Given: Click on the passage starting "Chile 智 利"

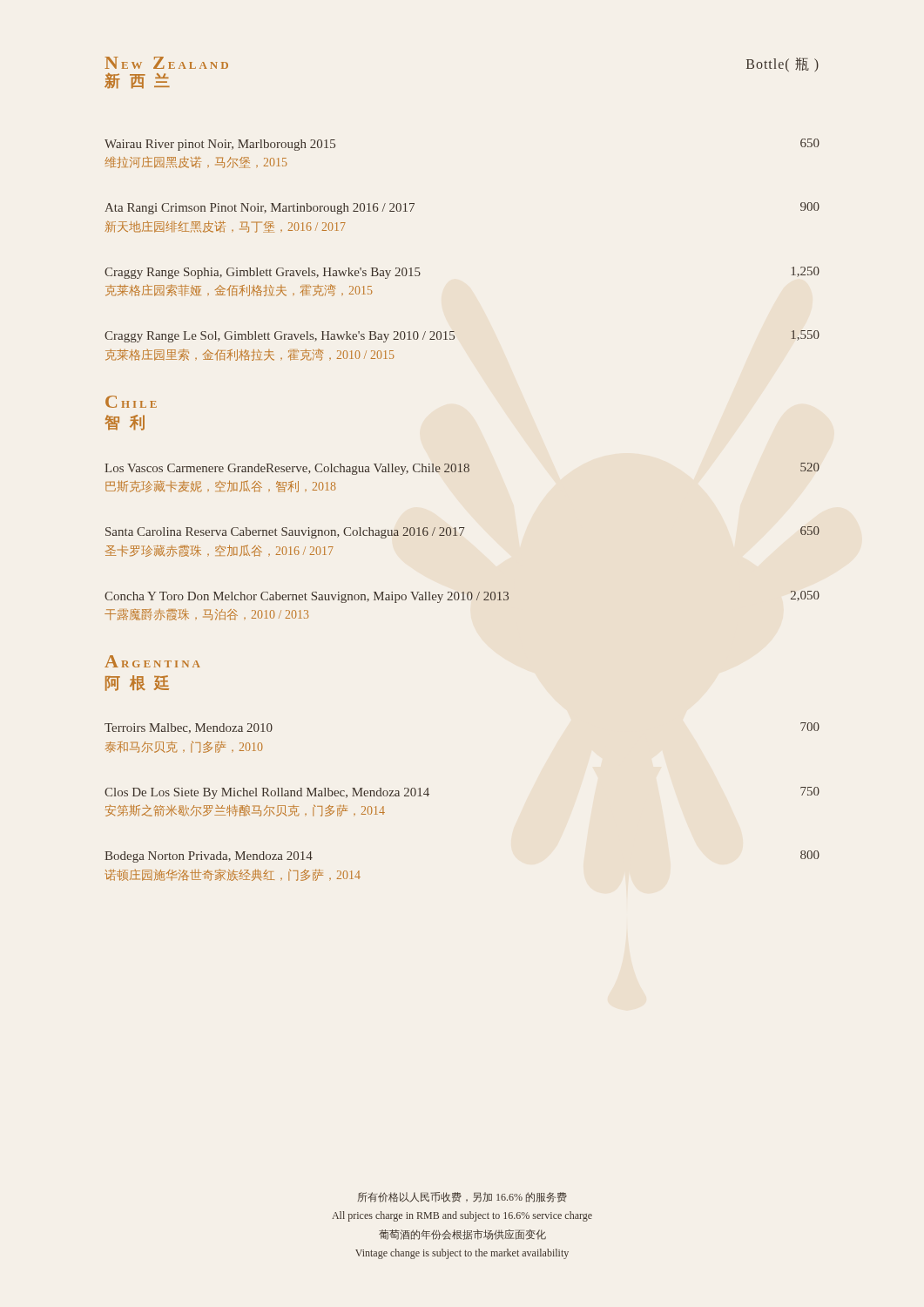Looking at the screenshot, I should pos(131,402).
